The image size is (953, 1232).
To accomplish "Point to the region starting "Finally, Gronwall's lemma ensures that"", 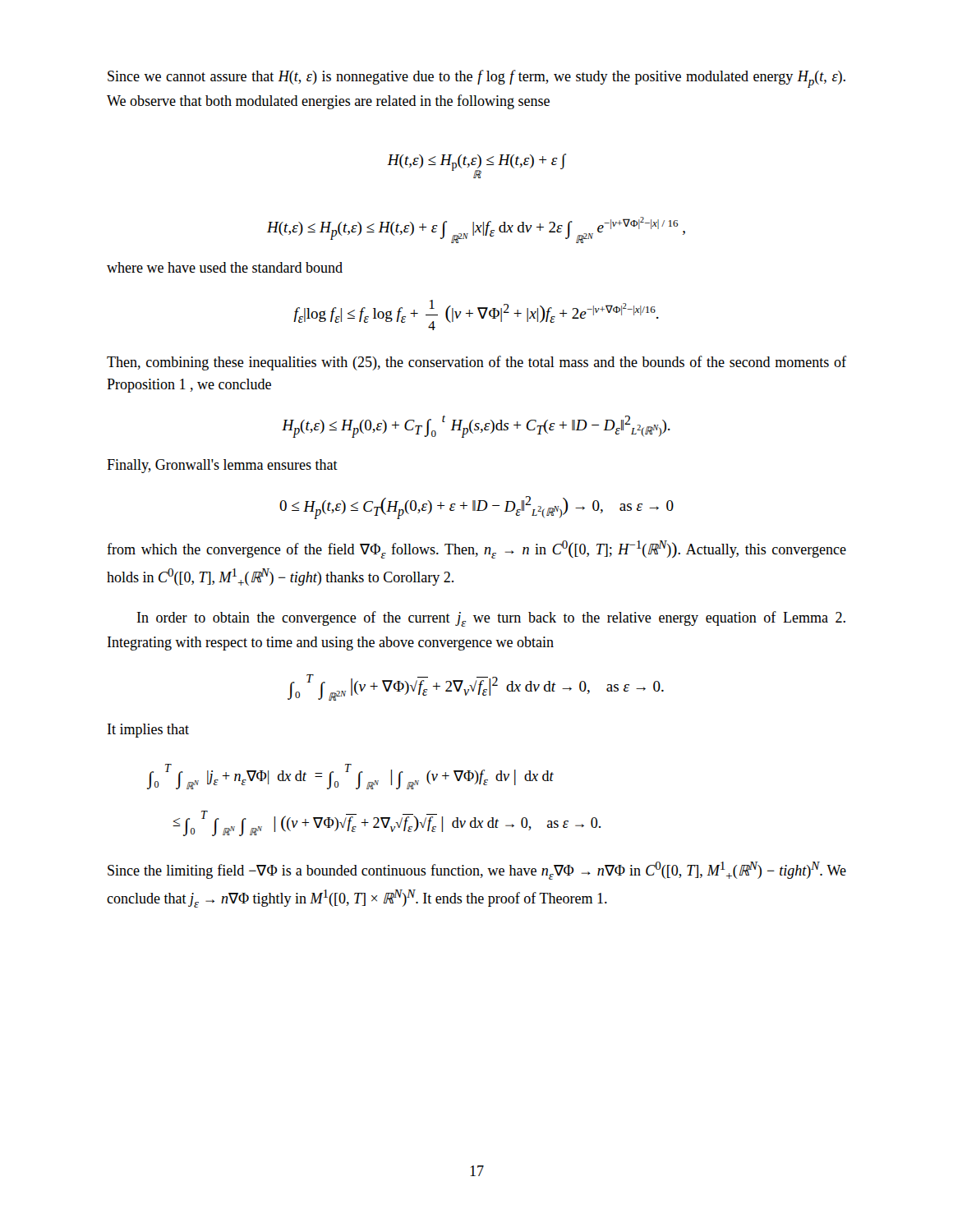I will (x=222, y=465).
